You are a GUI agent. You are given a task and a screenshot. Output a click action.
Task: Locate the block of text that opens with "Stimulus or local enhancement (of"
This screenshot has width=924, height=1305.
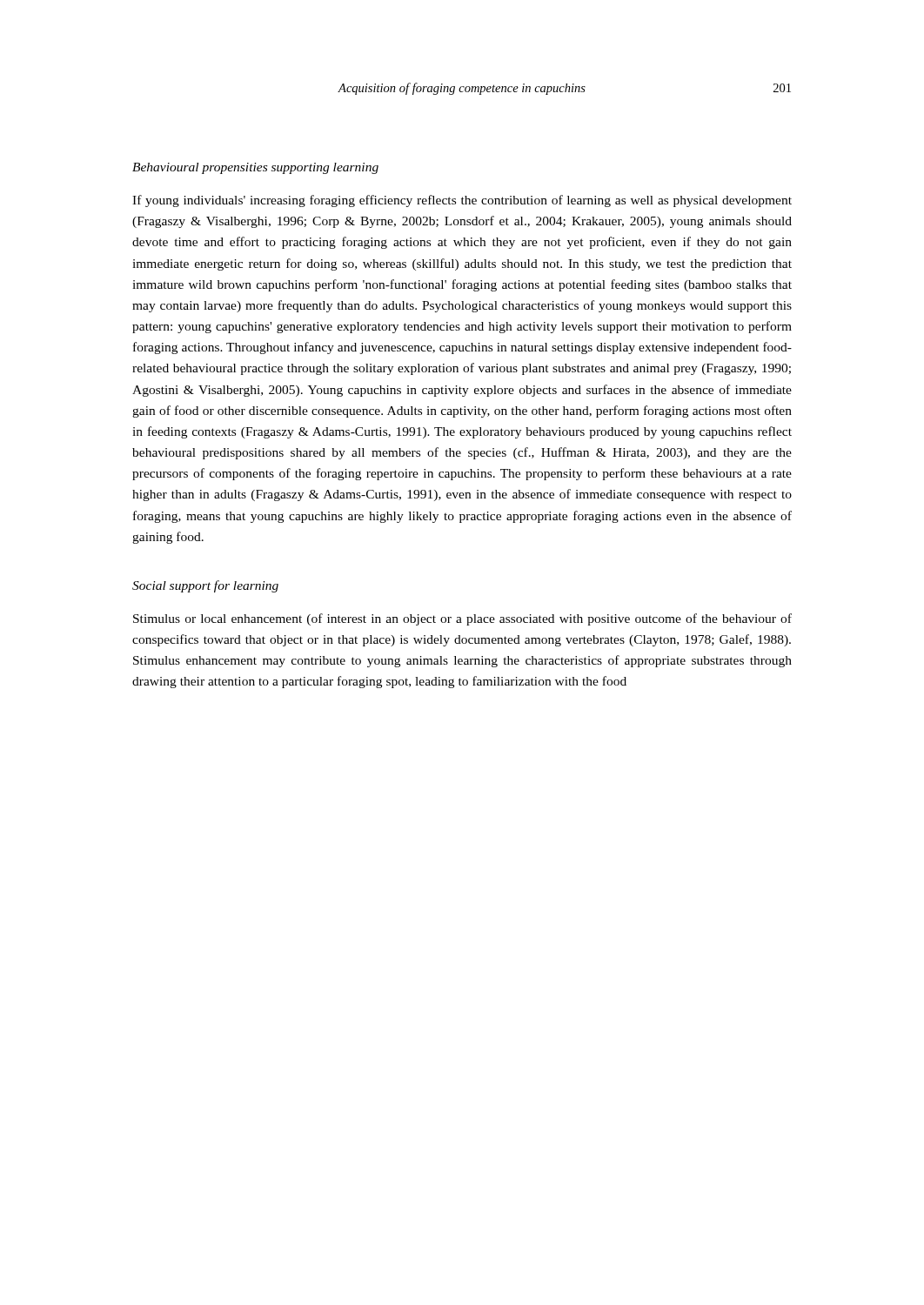click(x=462, y=650)
